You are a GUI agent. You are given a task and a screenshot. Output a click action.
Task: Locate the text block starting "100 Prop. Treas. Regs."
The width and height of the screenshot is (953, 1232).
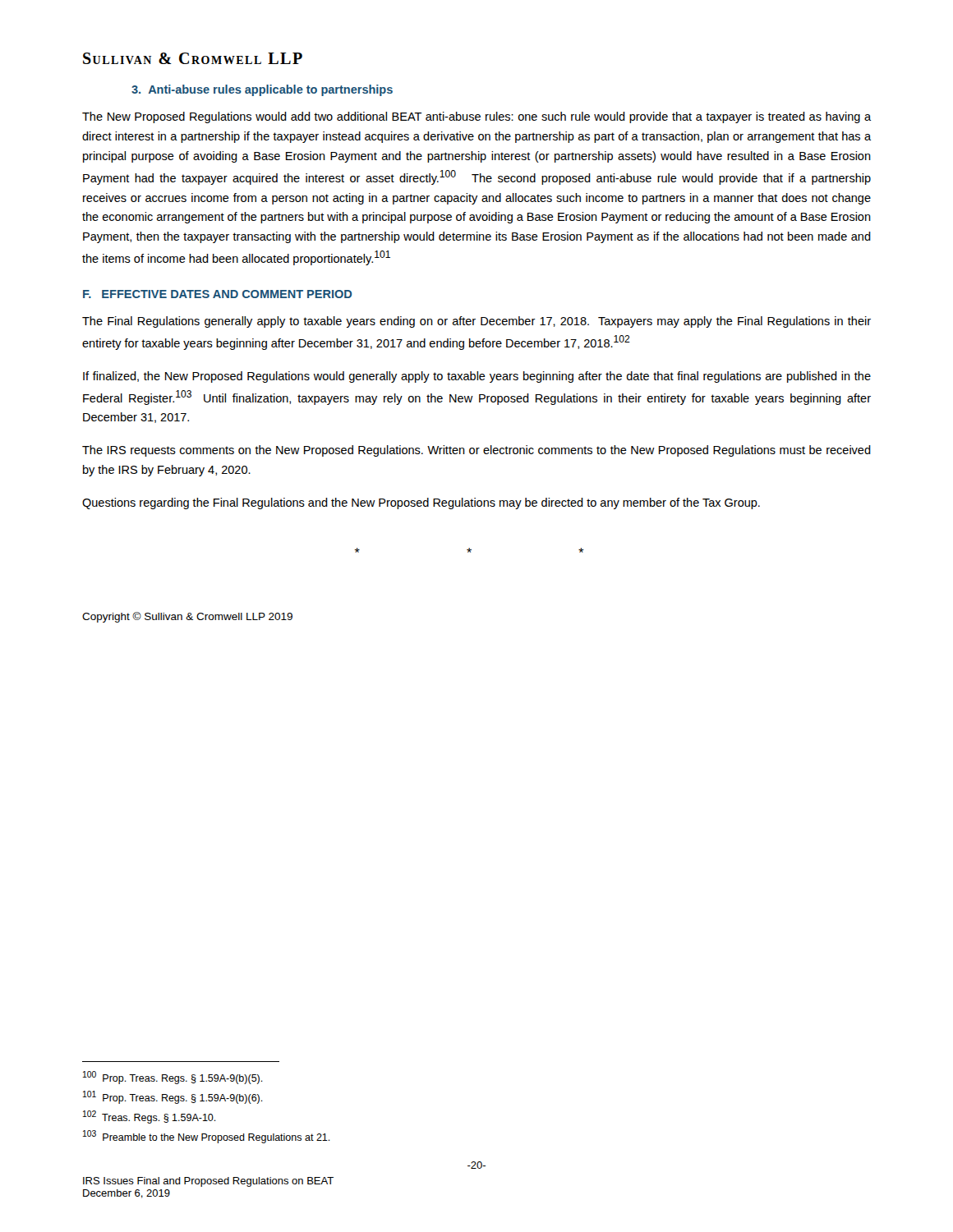(x=173, y=1078)
